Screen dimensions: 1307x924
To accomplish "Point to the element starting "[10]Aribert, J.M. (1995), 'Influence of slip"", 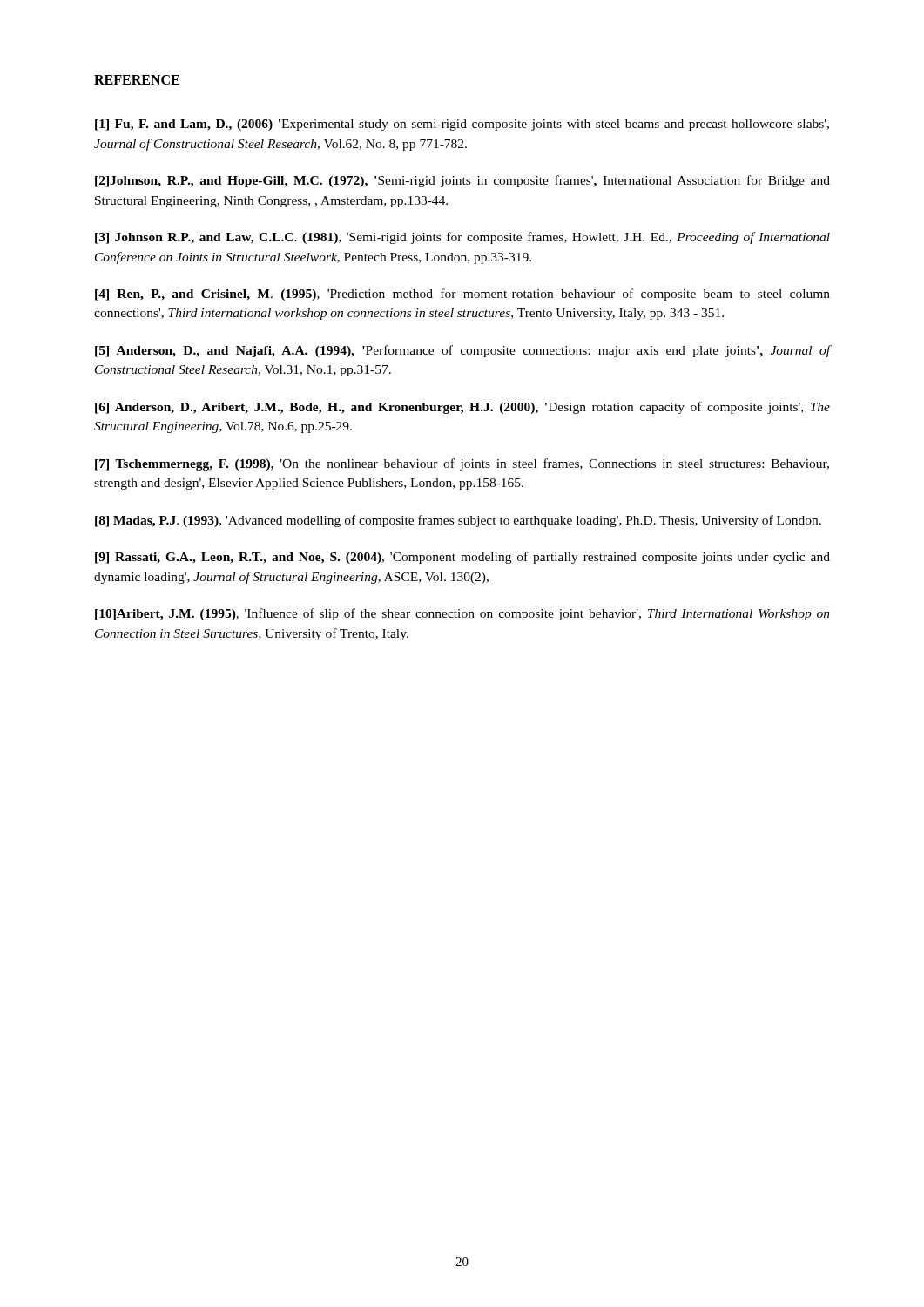I will pos(462,623).
